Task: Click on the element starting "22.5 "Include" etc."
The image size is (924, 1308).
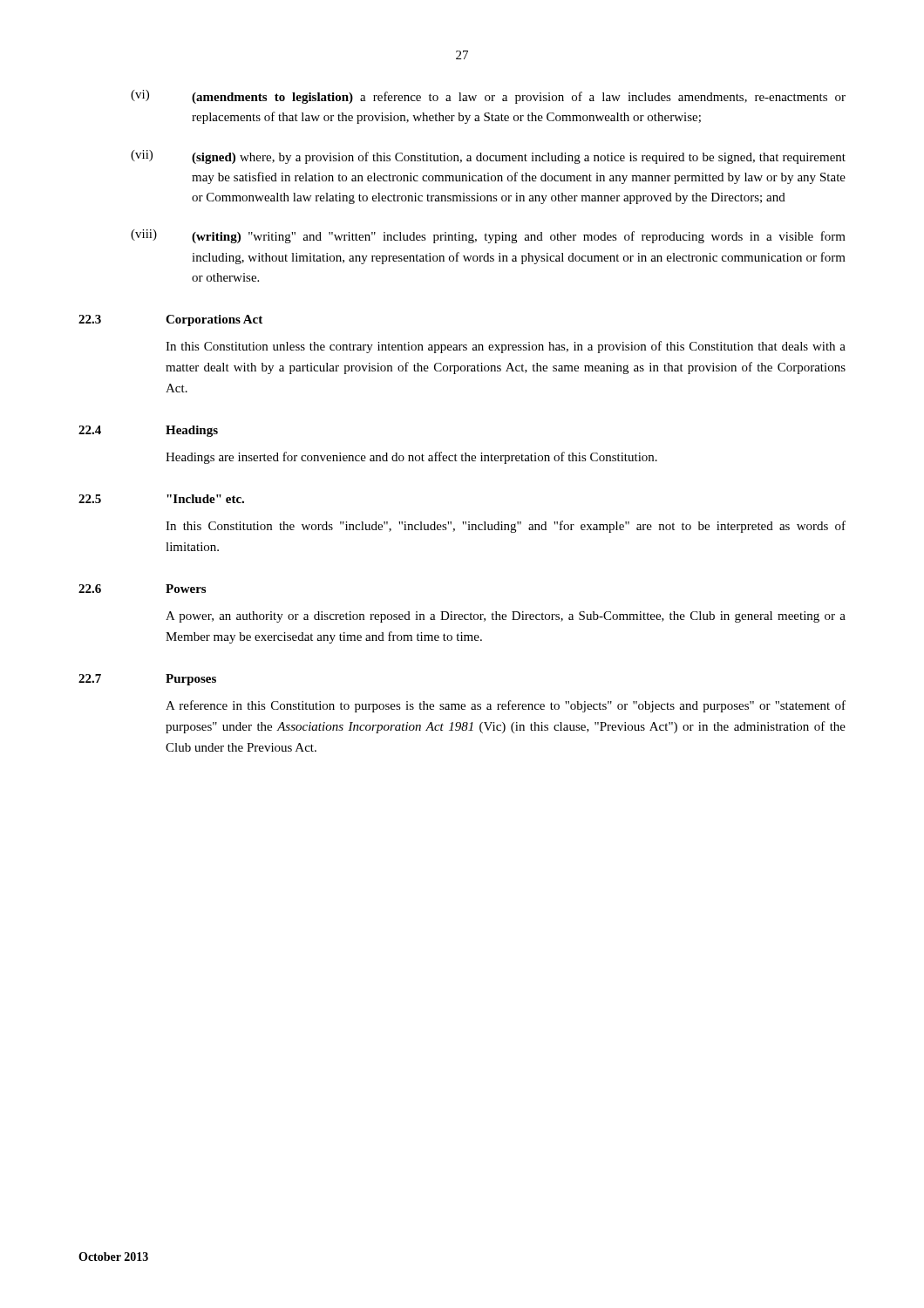Action: pyautogui.click(x=162, y=499)
